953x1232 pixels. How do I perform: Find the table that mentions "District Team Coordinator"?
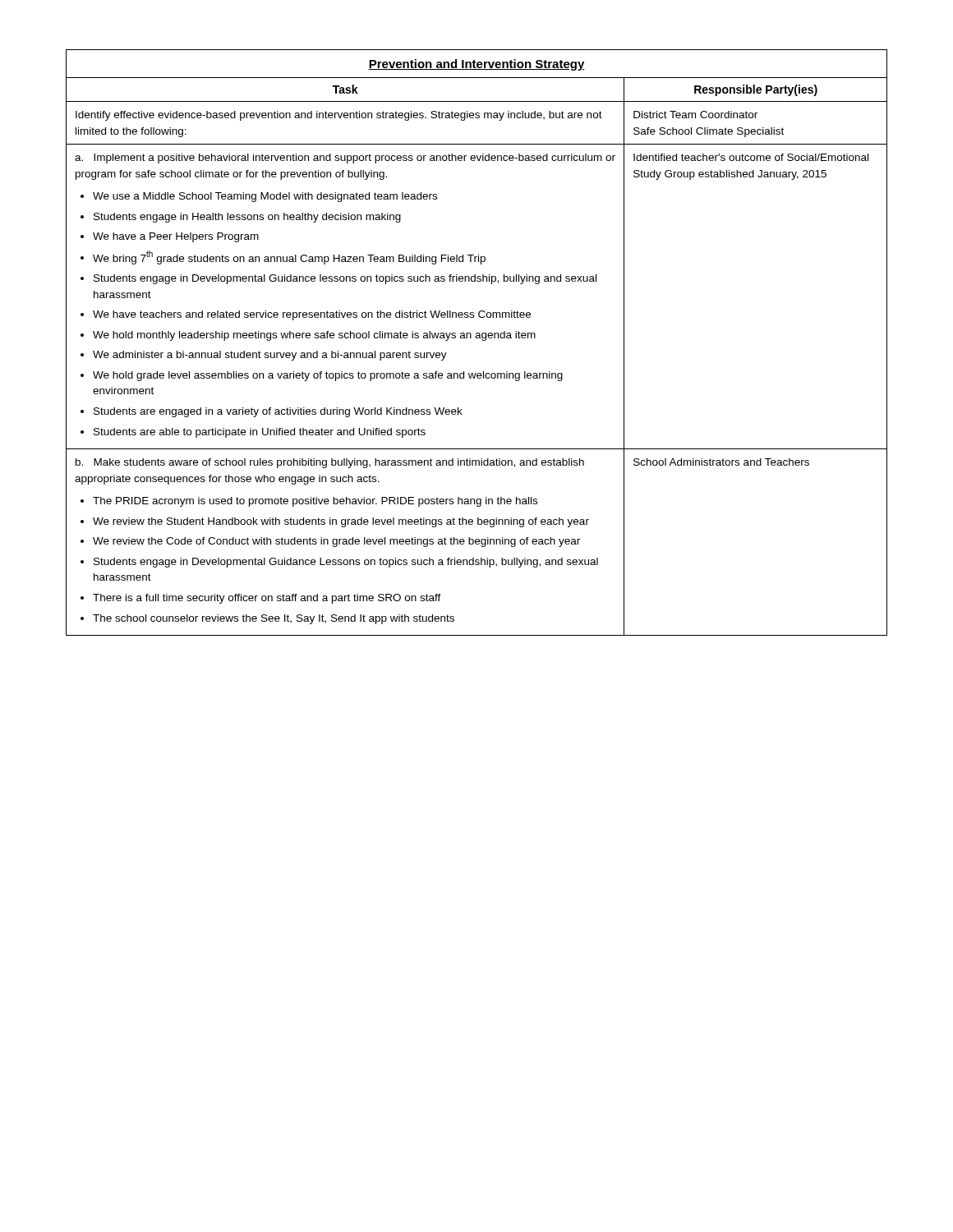pos(476,343)
